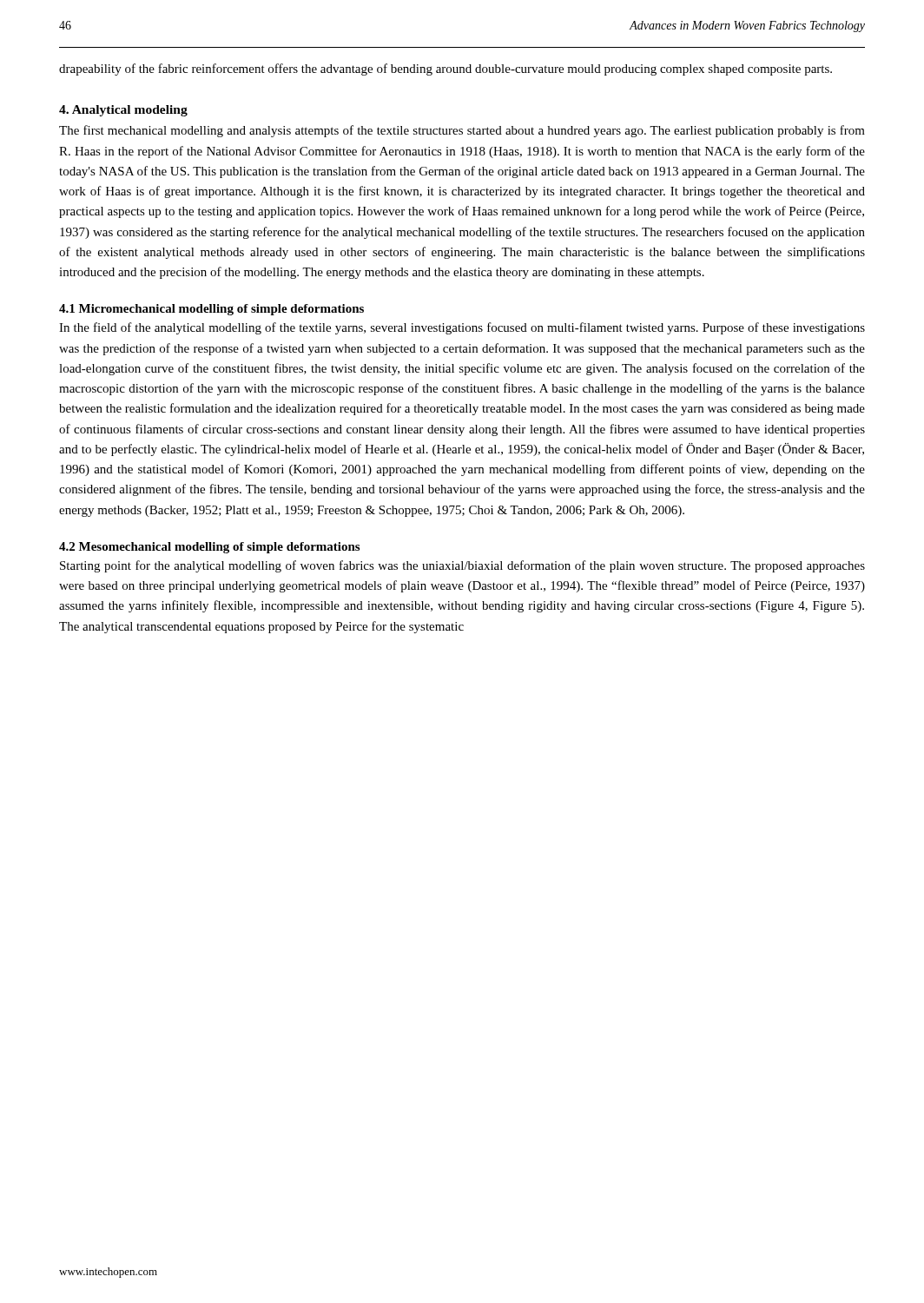Where is the passage that starts "The first mechanical modelling and analysis attempts of"?
Image resolution: width=924 pixels, height=1303 pixels.
point(462,201)
